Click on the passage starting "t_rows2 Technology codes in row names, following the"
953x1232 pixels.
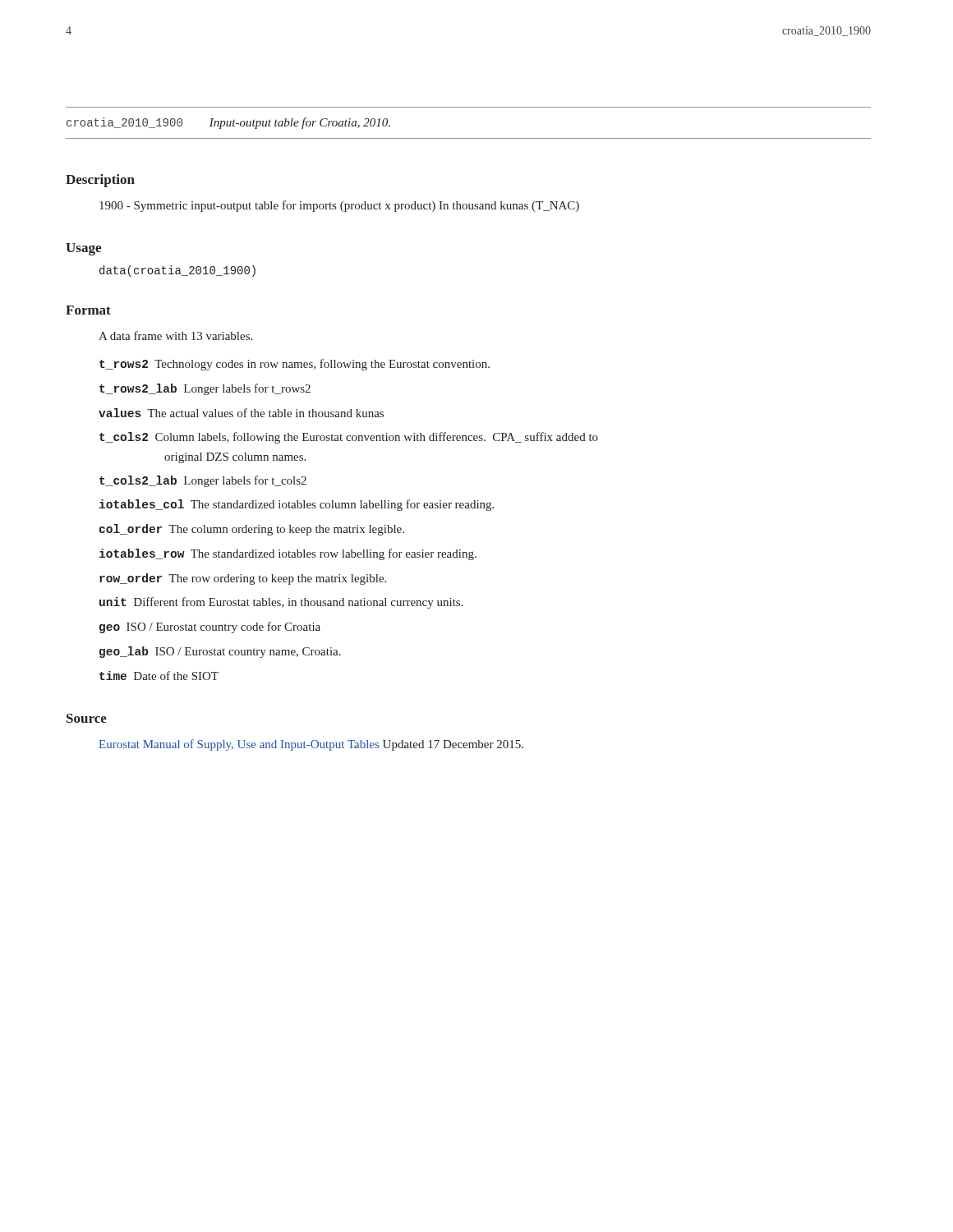point(295,364)
